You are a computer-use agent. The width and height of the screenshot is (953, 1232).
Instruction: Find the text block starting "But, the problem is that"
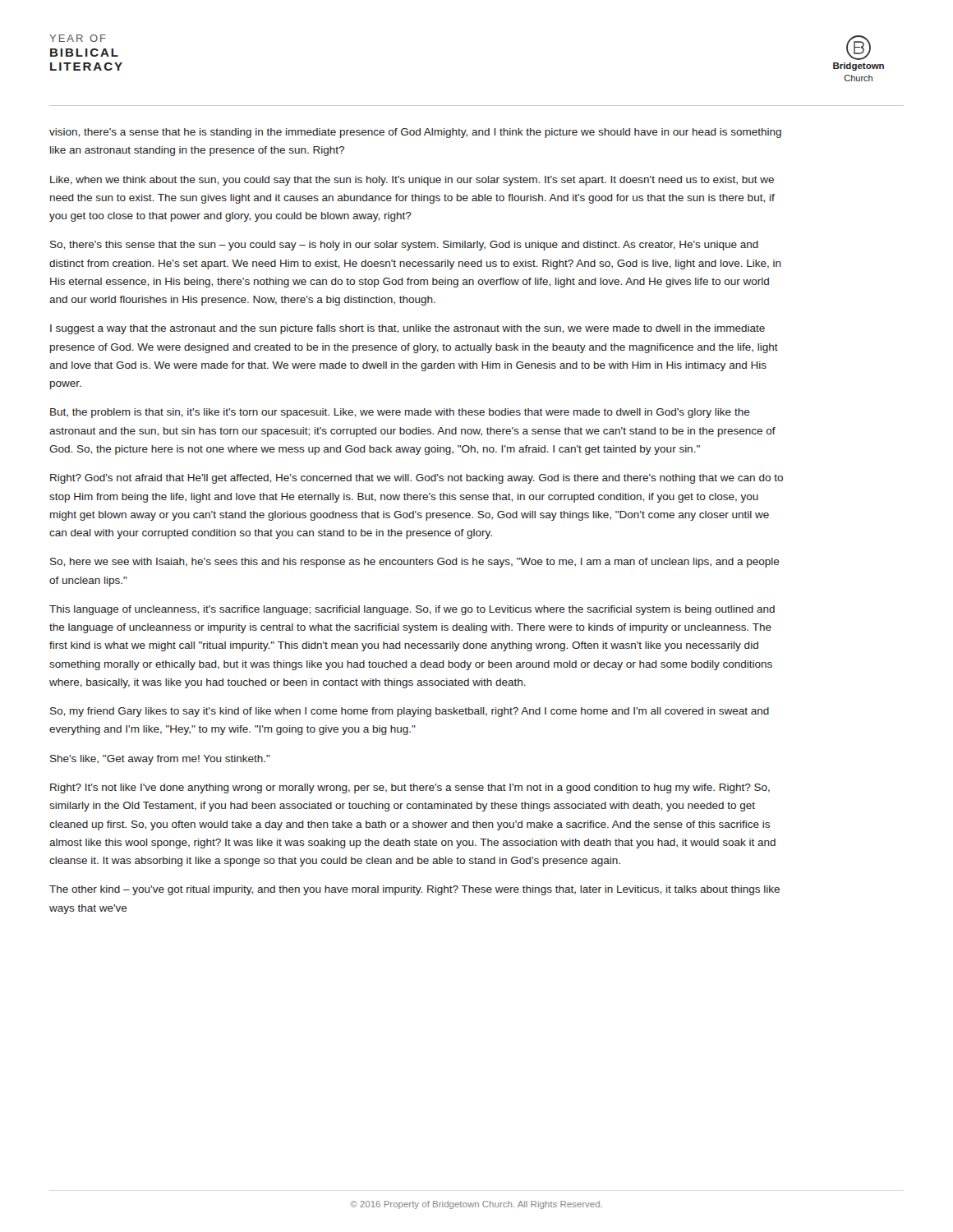point(419,431)
